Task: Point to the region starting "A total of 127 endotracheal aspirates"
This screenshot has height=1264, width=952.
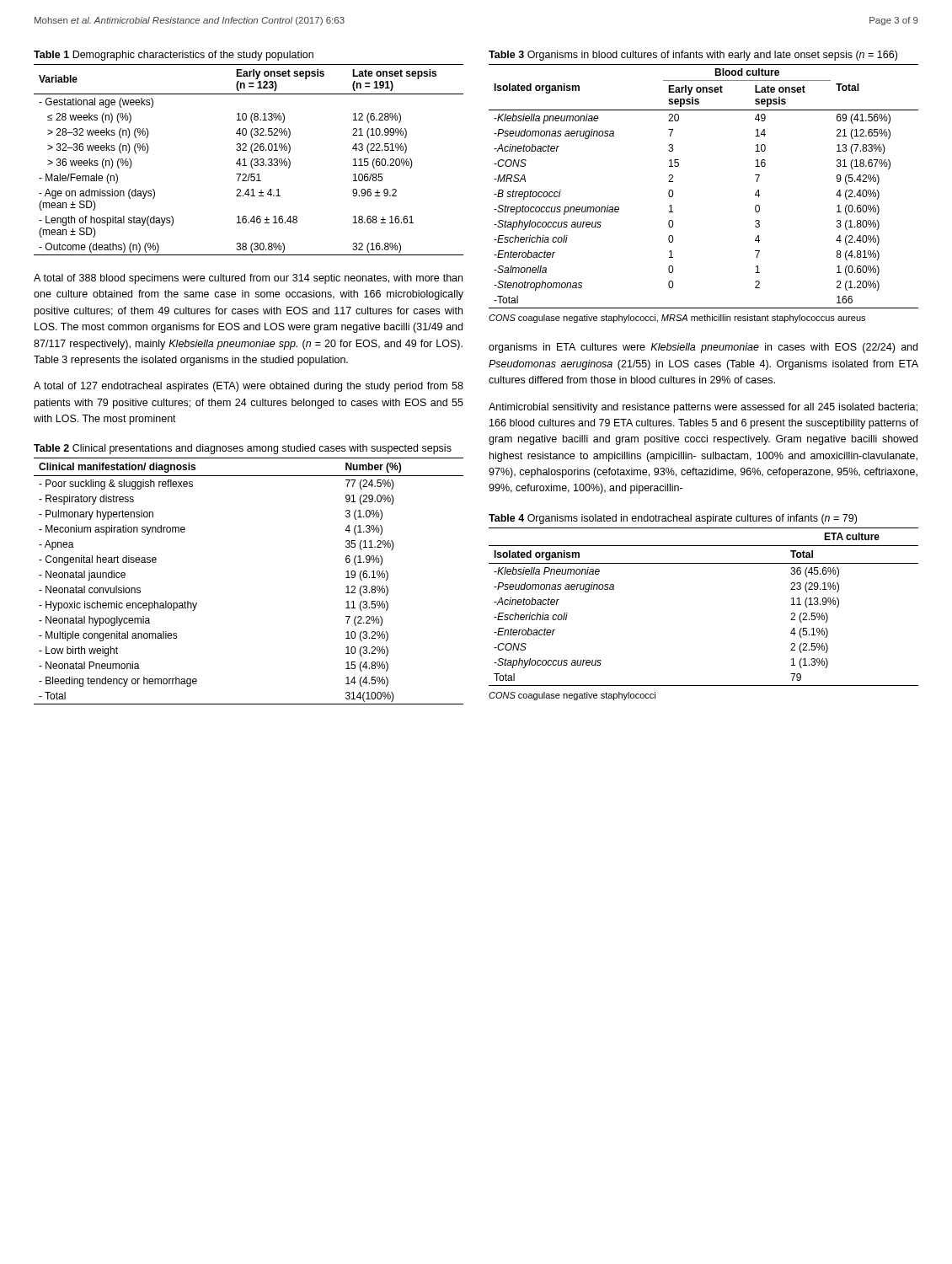Action: [249, 402]
